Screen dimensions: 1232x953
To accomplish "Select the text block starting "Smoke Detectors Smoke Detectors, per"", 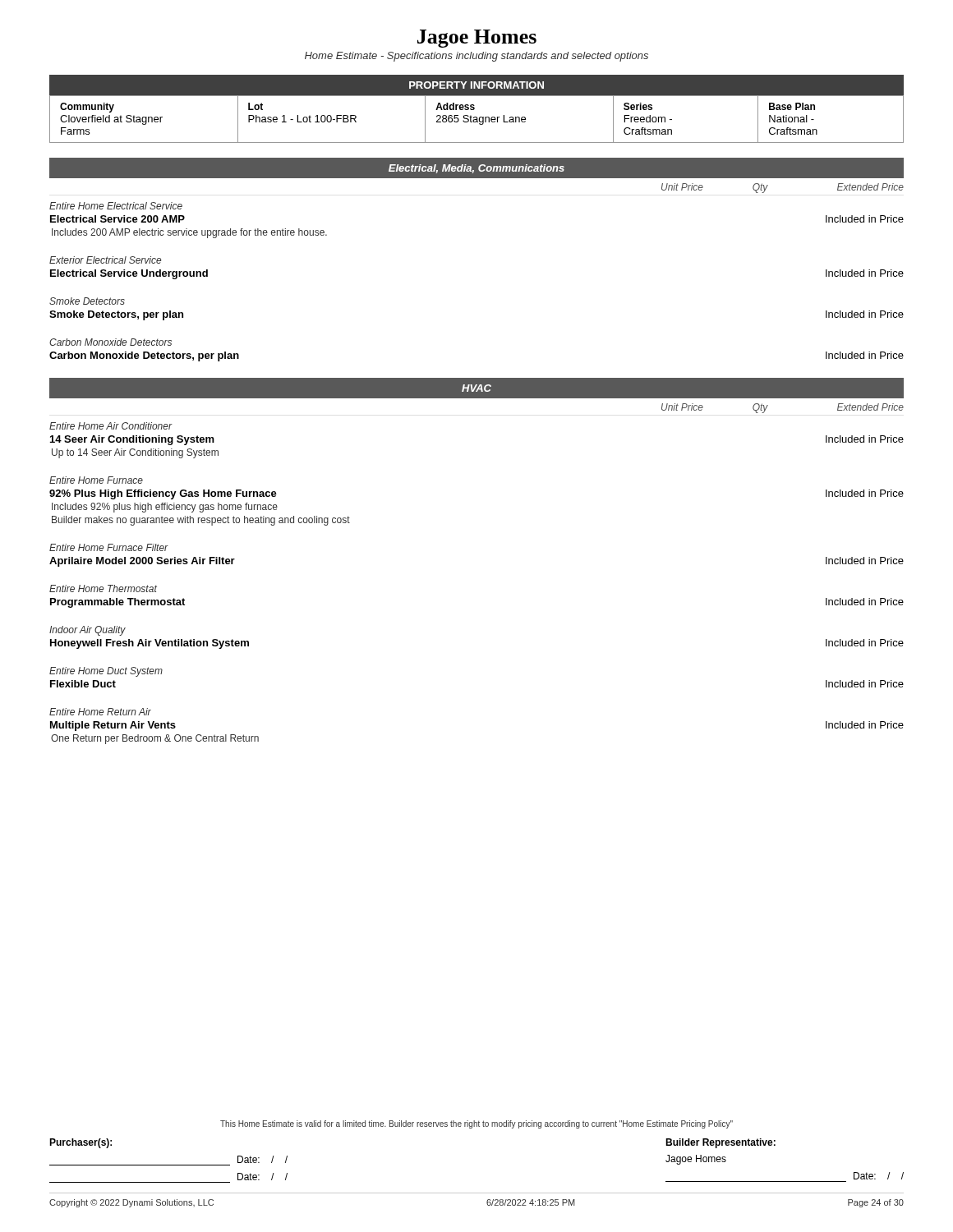I will [87, 301].
